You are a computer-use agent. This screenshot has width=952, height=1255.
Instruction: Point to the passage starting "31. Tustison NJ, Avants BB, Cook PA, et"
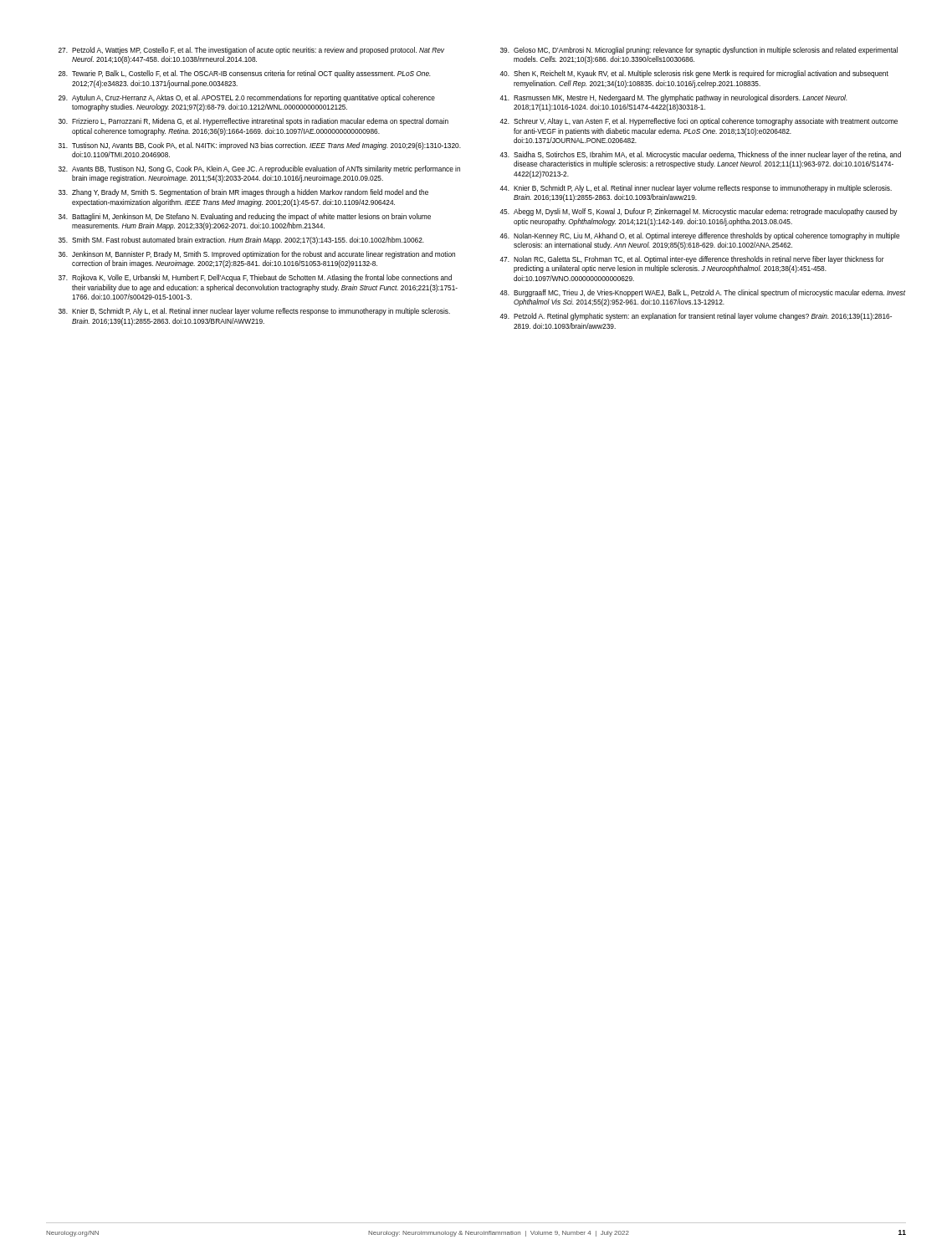tap(255, 151)
